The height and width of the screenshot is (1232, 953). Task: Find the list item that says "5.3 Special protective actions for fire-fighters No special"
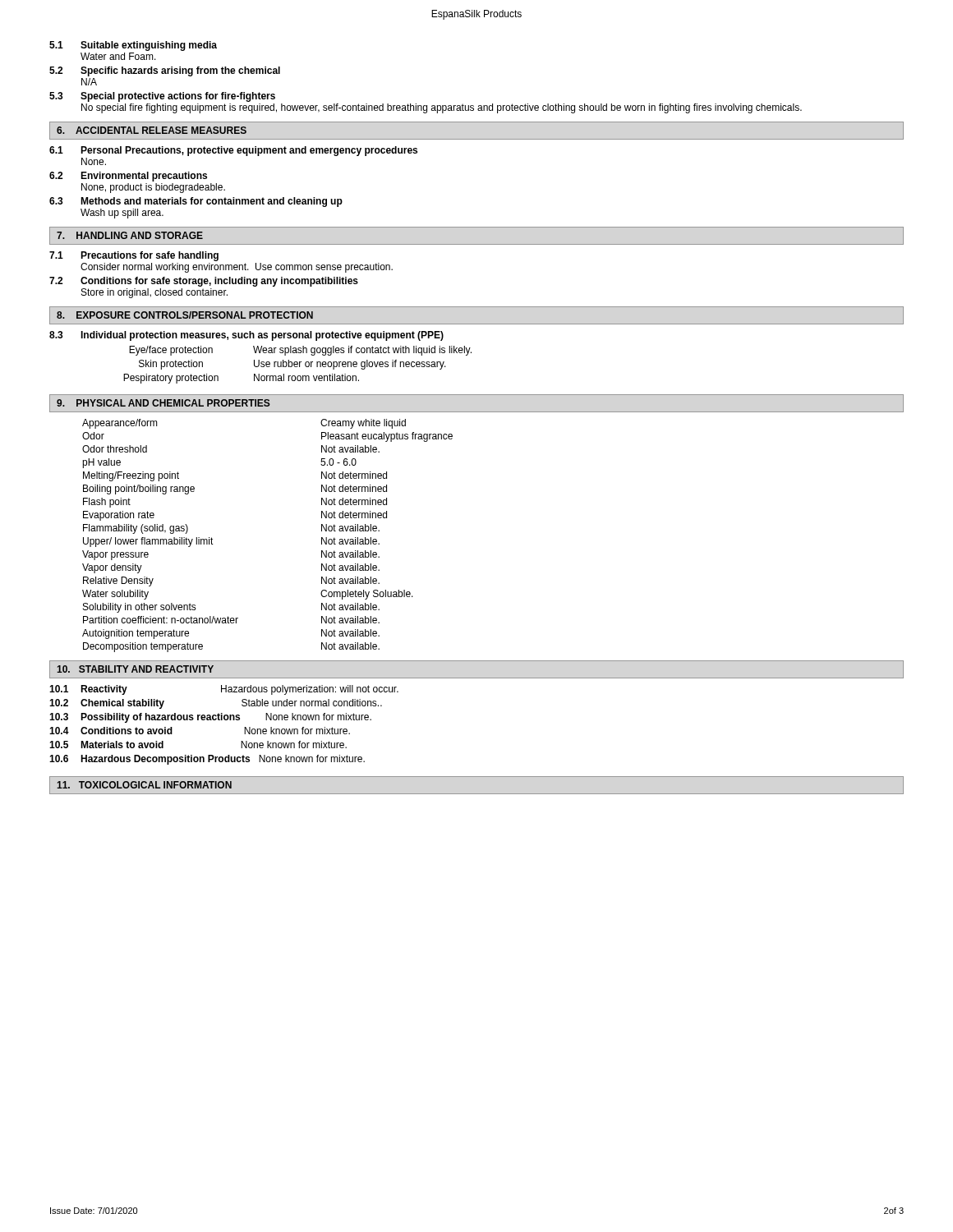coord(476,102)
